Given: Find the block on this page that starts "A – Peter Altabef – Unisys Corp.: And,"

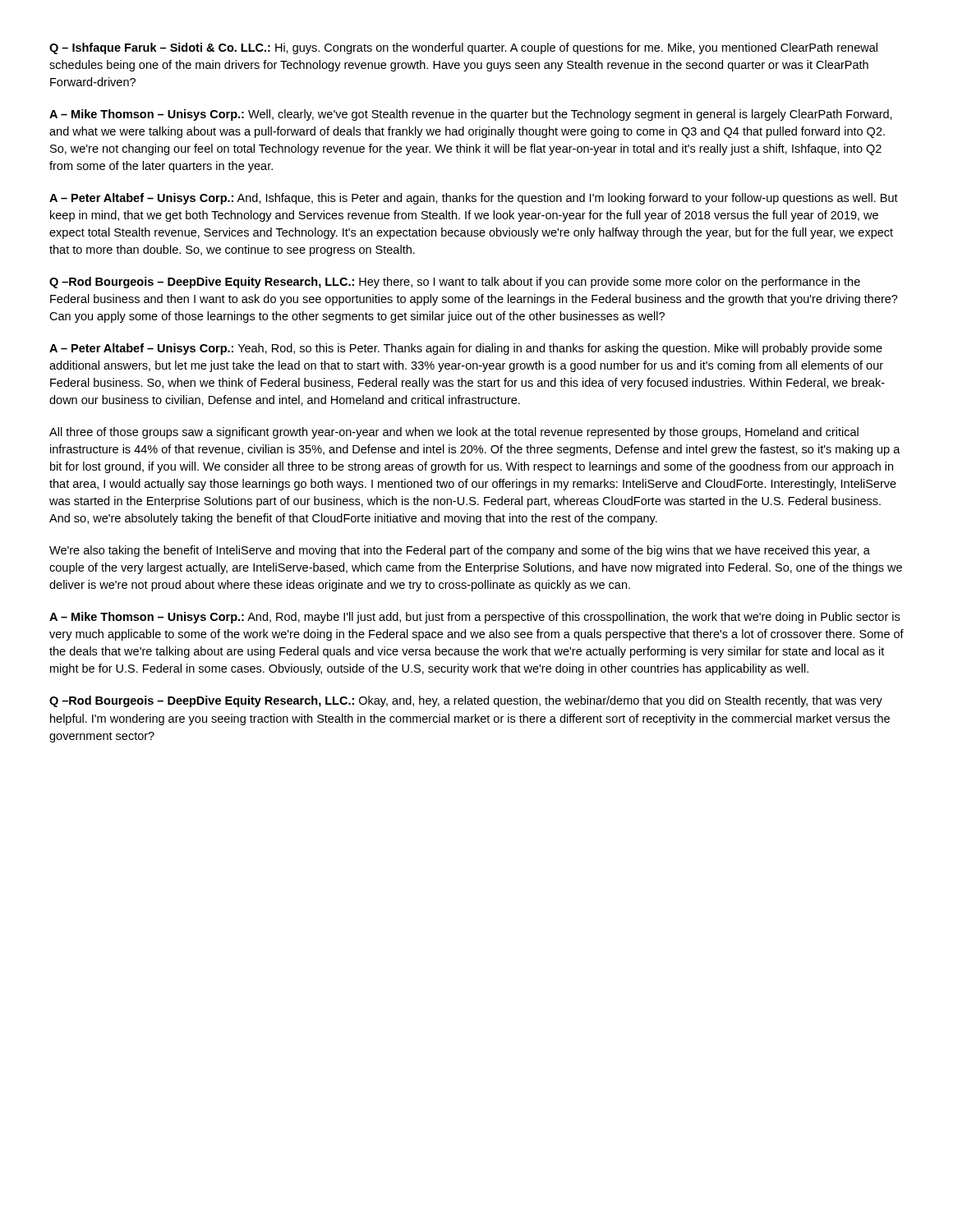Looking at the screenshot, I should pos(476,224).
